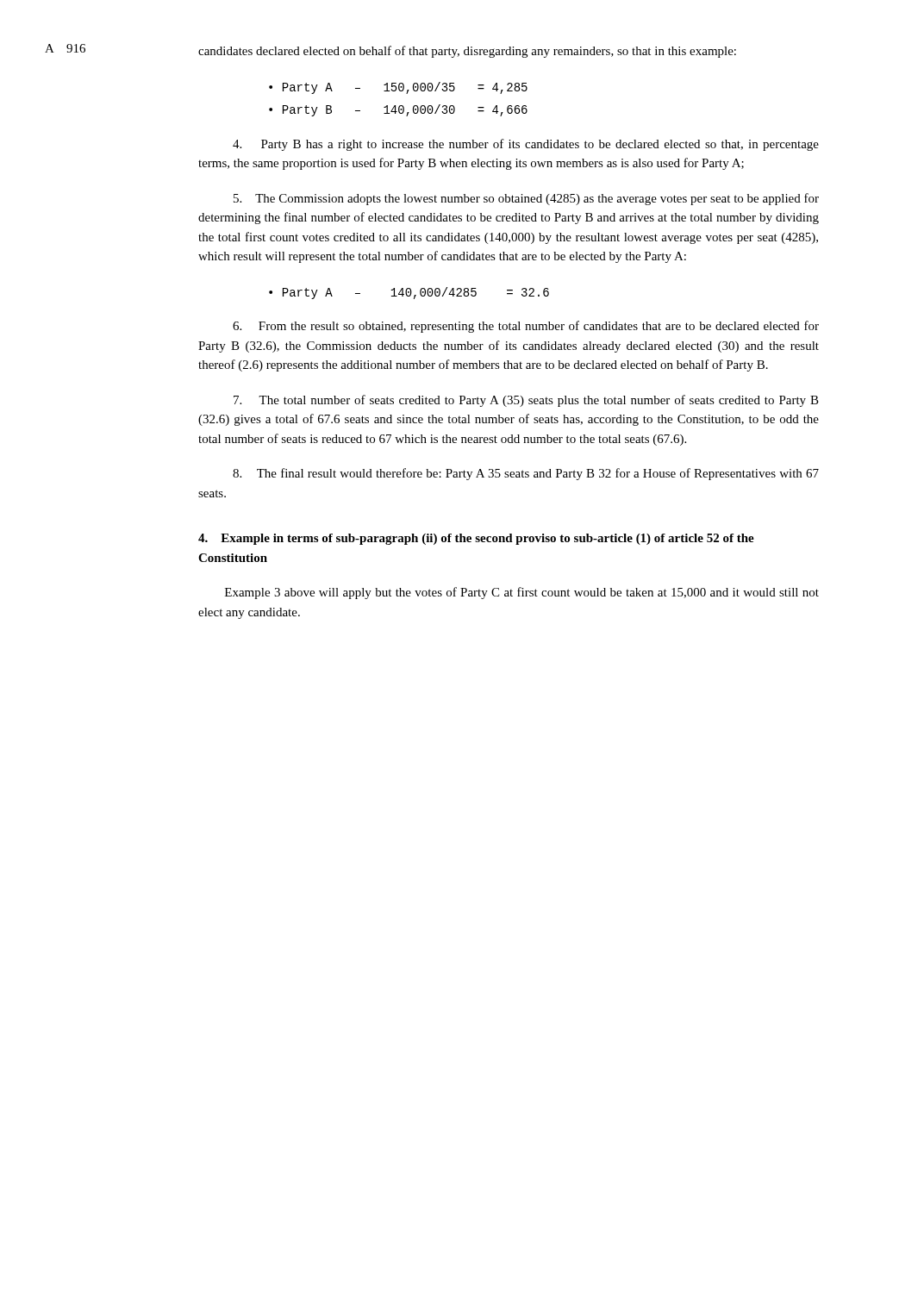Find the text block that says "The final result would"
The image size is (924, 1293).
pos(509,483)
